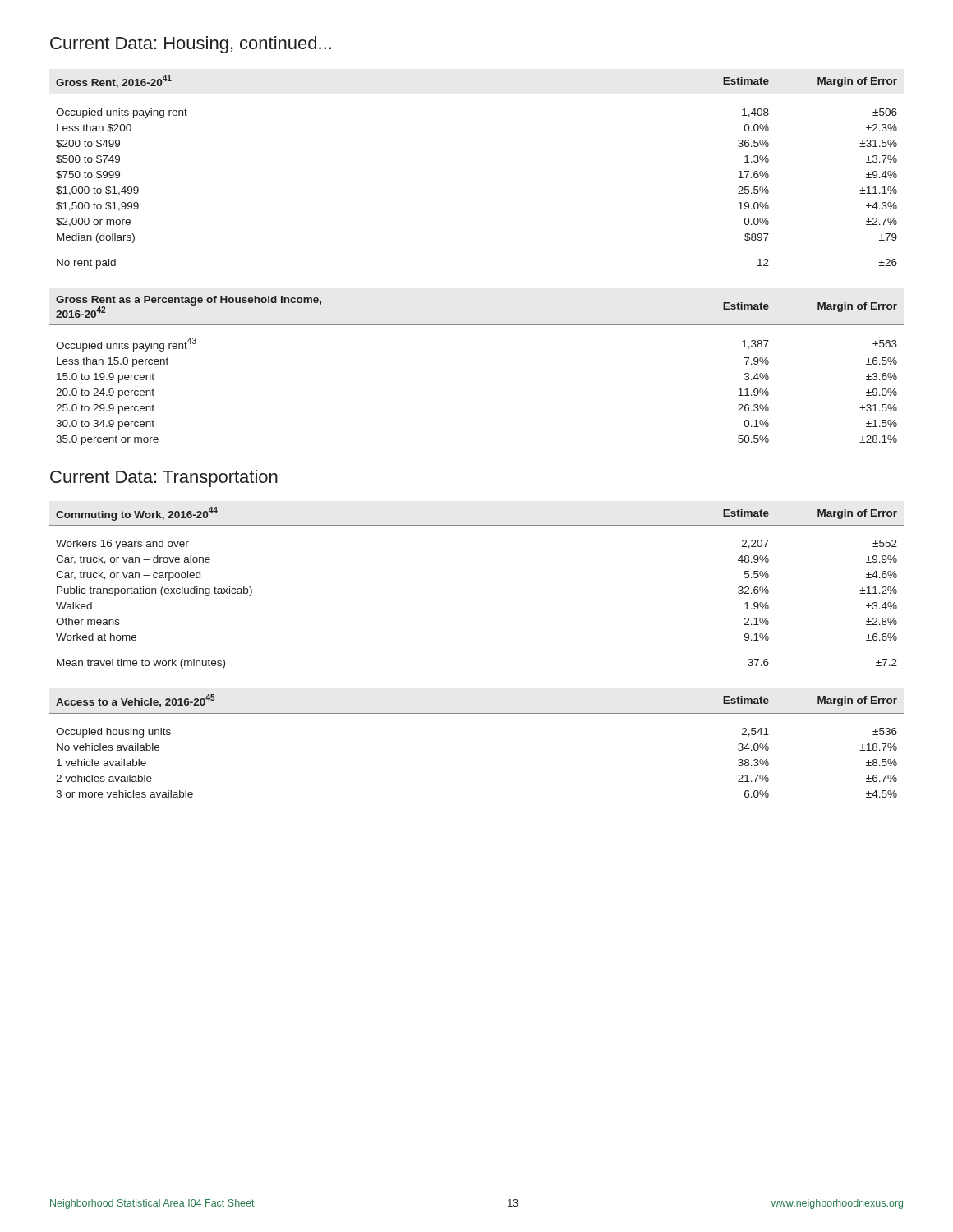Navigate to the text block starting "Current Data: Housing, continued..."

(x=191, y=43)
